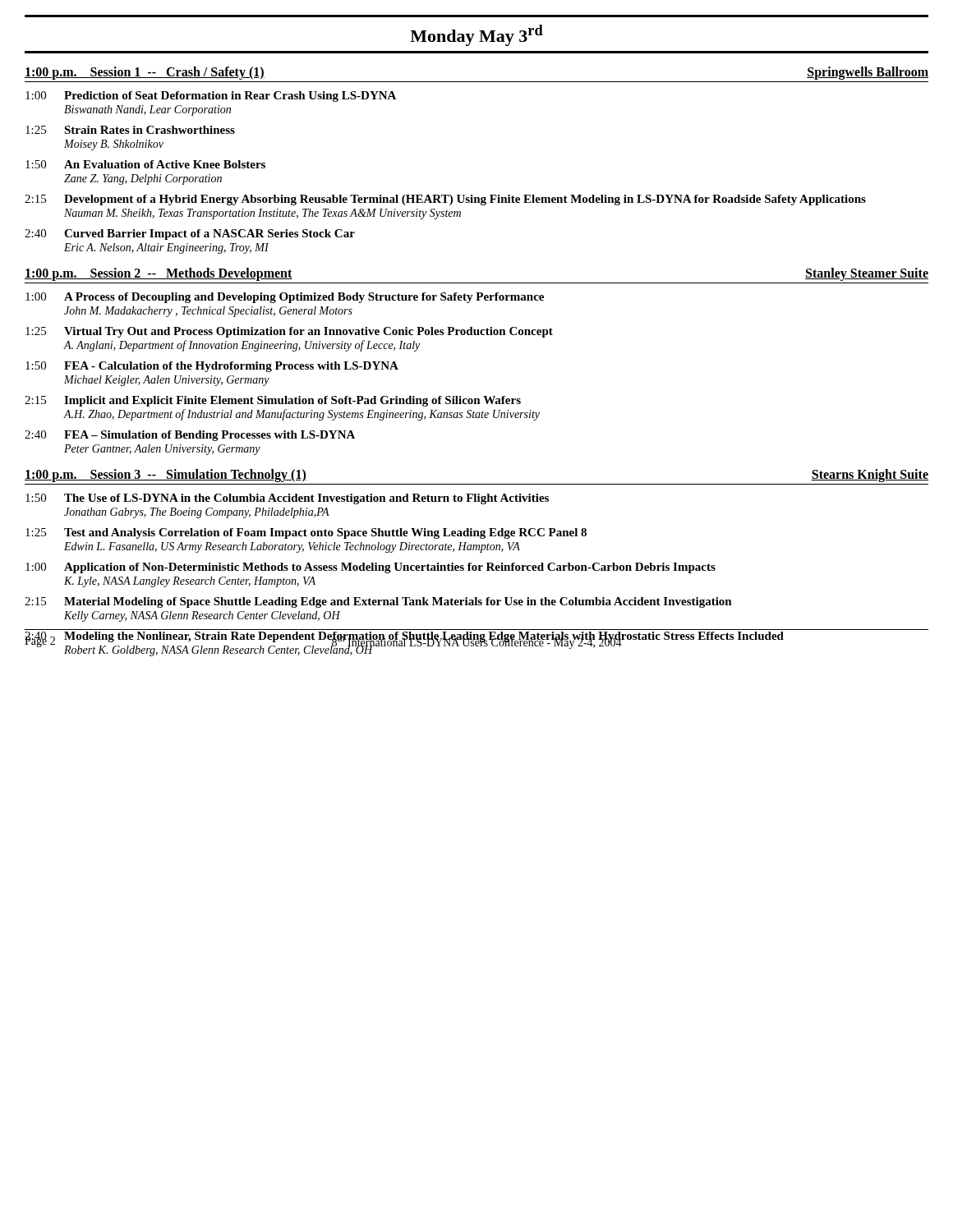The height and width of the screenshot is (1232, 953).
Task: Click the passage that begins "1:25 Test and Analysis Correlation"
Action: tap(476, 540)
